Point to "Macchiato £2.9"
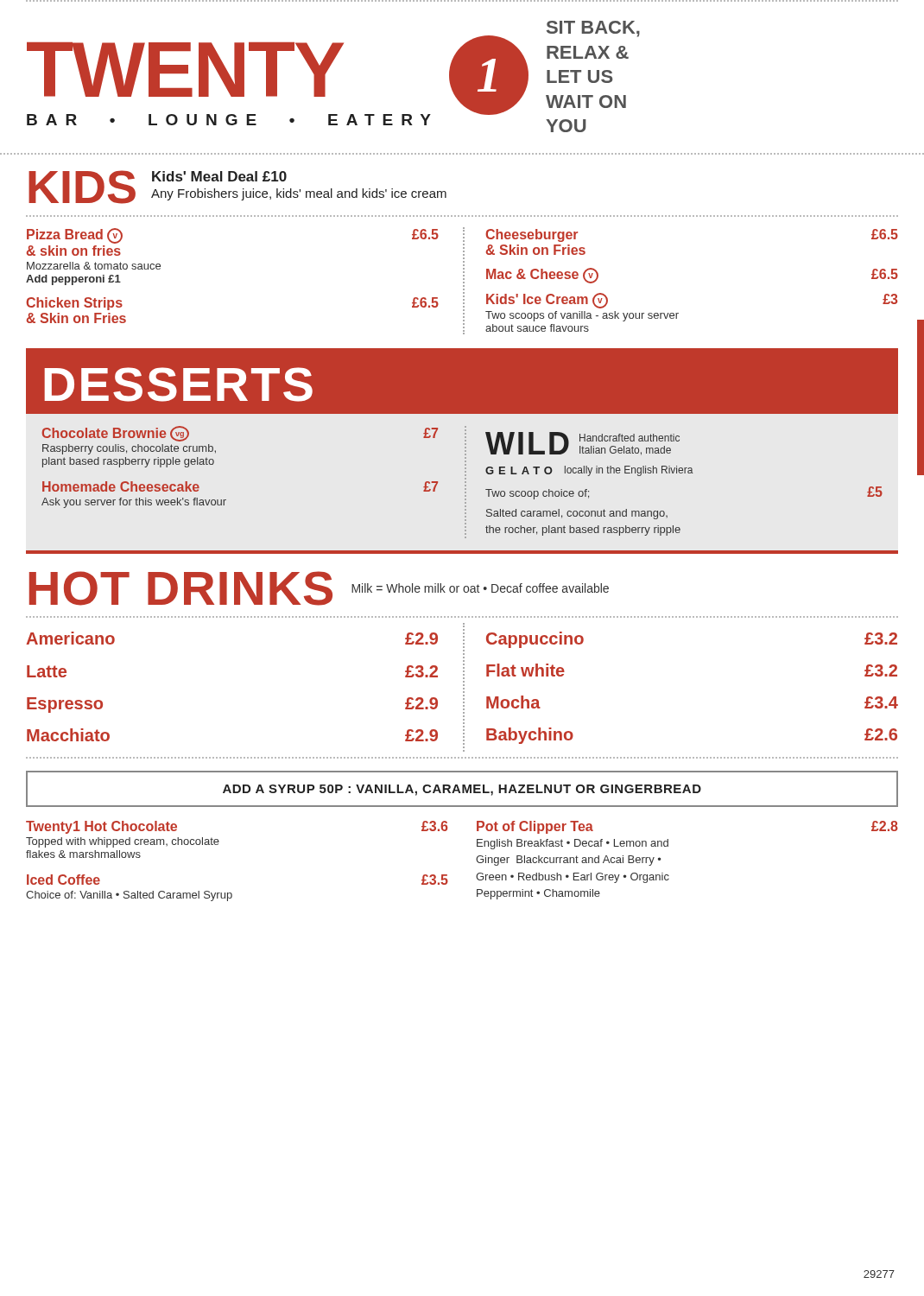The height and width of the screenshot is (1296, 924). tap(66, 735)
